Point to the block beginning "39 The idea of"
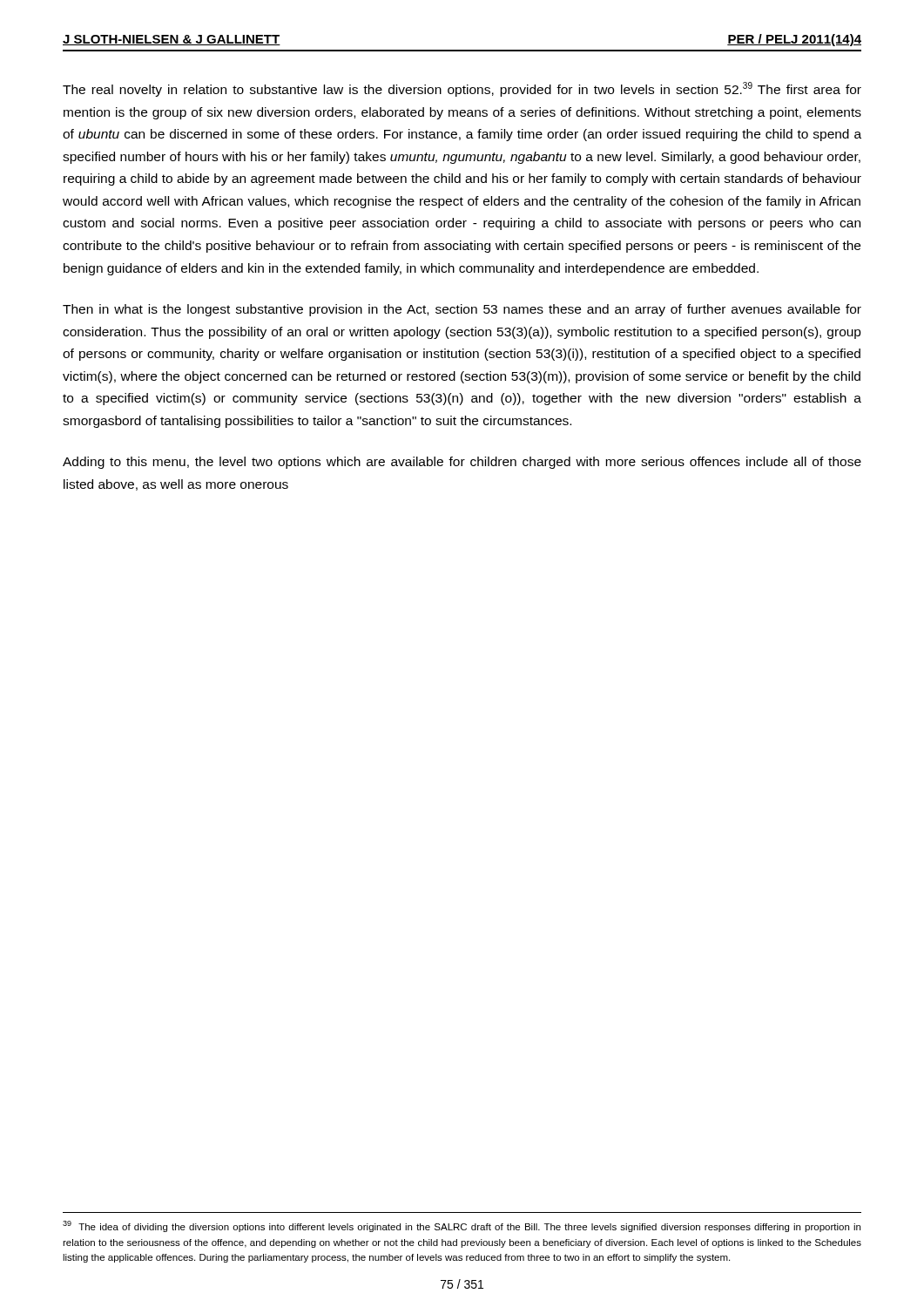The image size is (924, 1307). pyautogui.click(x=462, y=1241)
